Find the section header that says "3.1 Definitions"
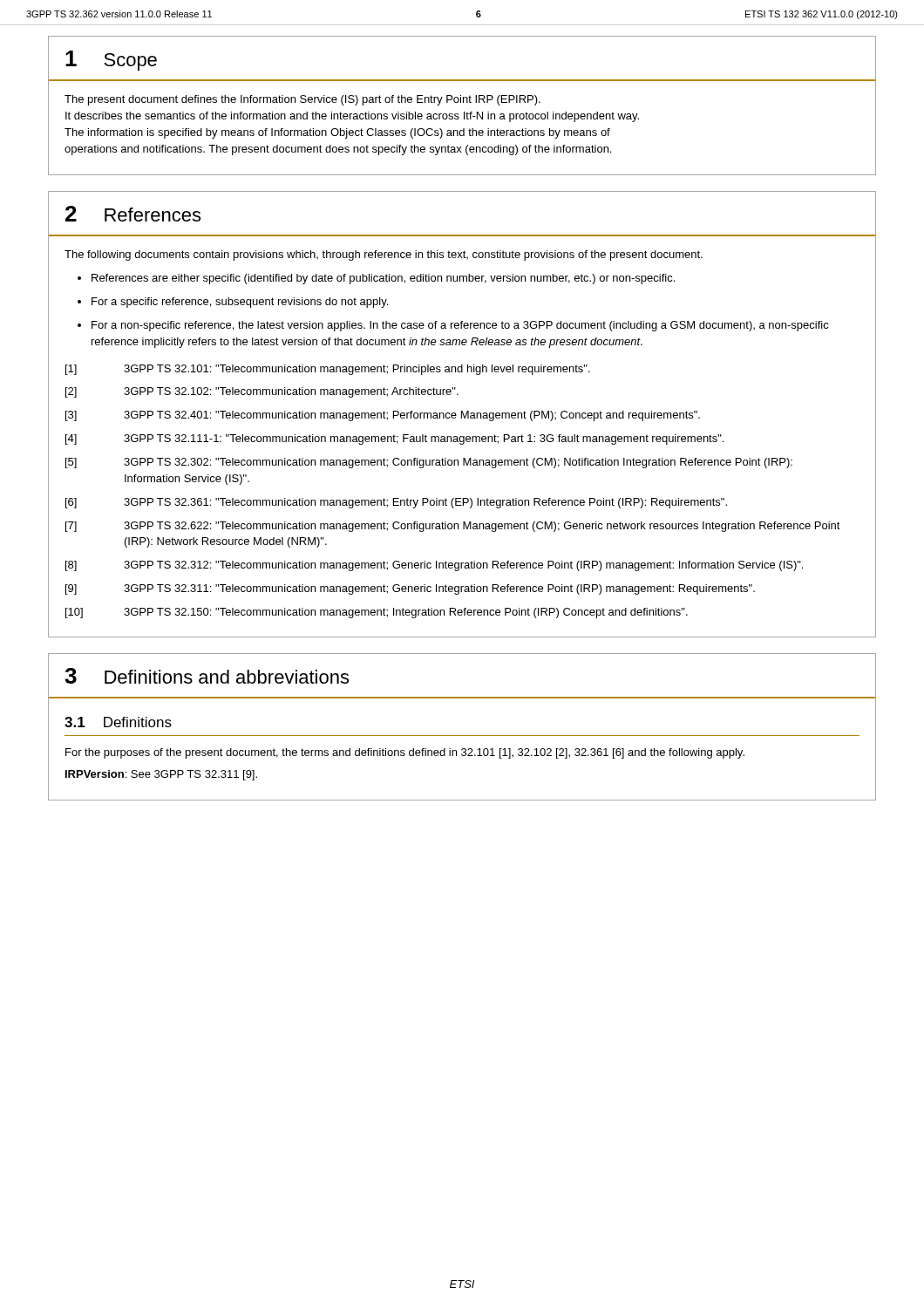The width and height of the screenshot is (924, 1308). click(118, 723)
